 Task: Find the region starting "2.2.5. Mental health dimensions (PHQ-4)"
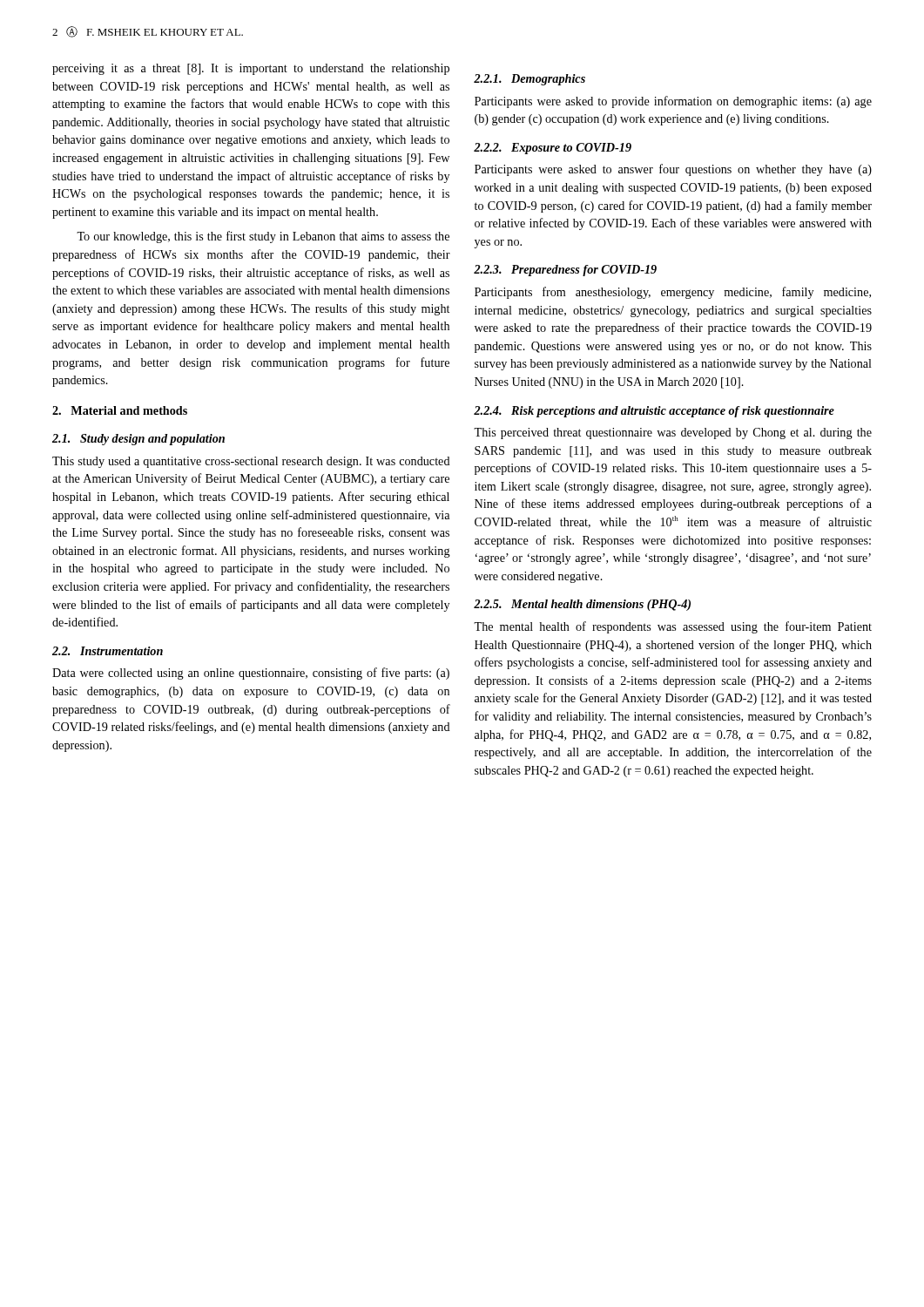583,604
